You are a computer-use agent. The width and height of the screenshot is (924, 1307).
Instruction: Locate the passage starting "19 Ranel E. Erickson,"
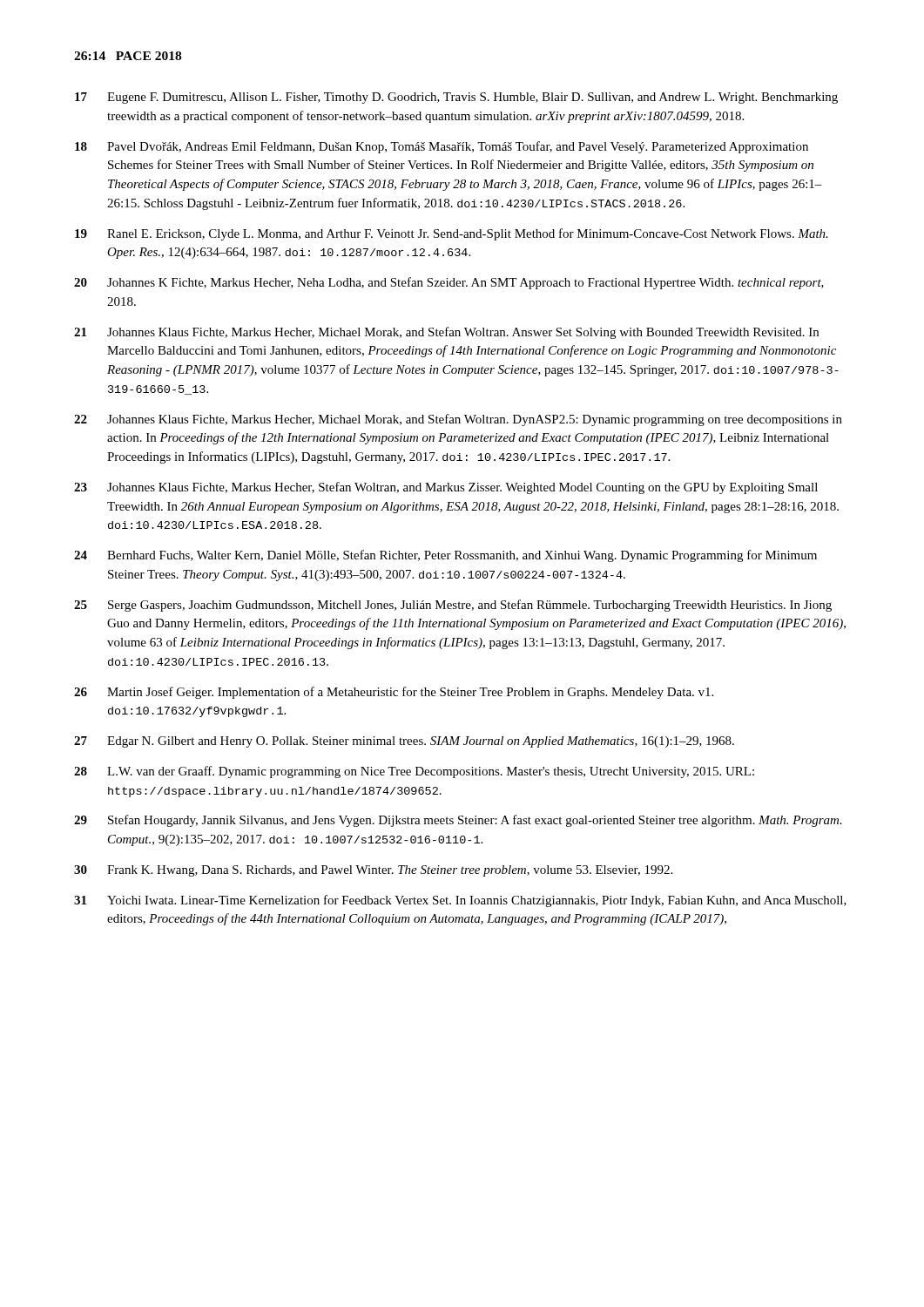pos(462,243)
